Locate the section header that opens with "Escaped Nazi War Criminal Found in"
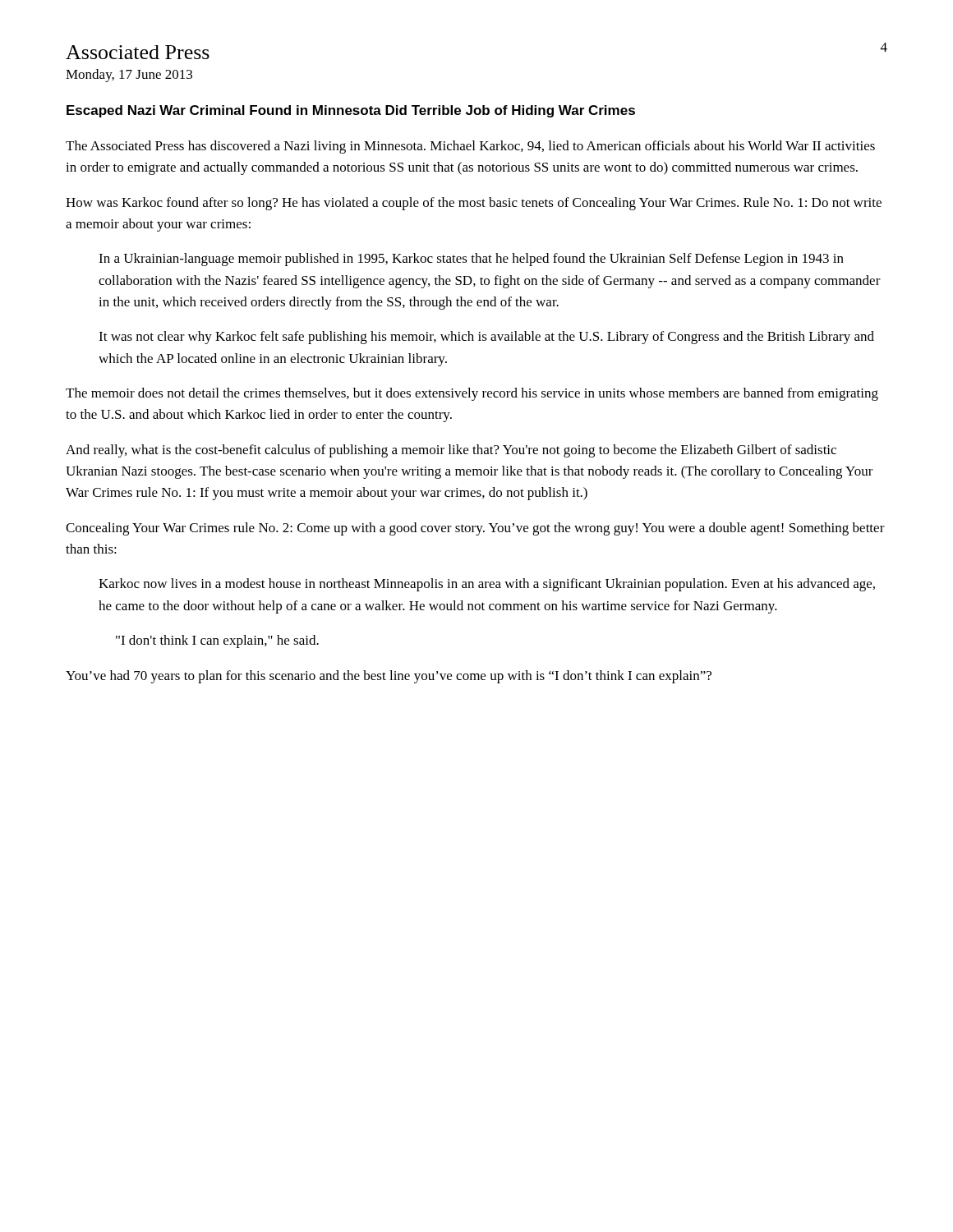 coord(476,111)
